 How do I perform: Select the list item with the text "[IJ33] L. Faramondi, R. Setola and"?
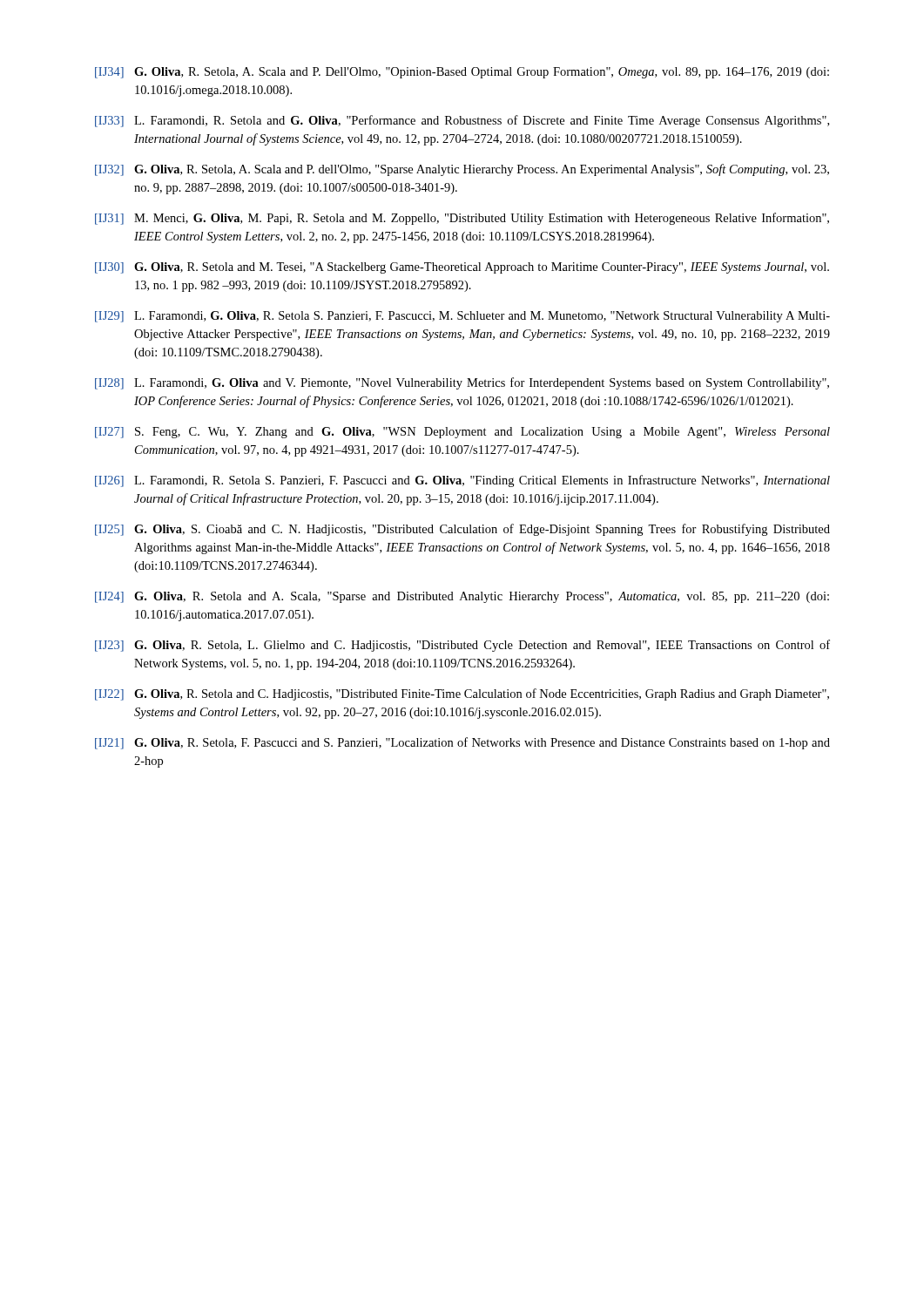(462, 130)
